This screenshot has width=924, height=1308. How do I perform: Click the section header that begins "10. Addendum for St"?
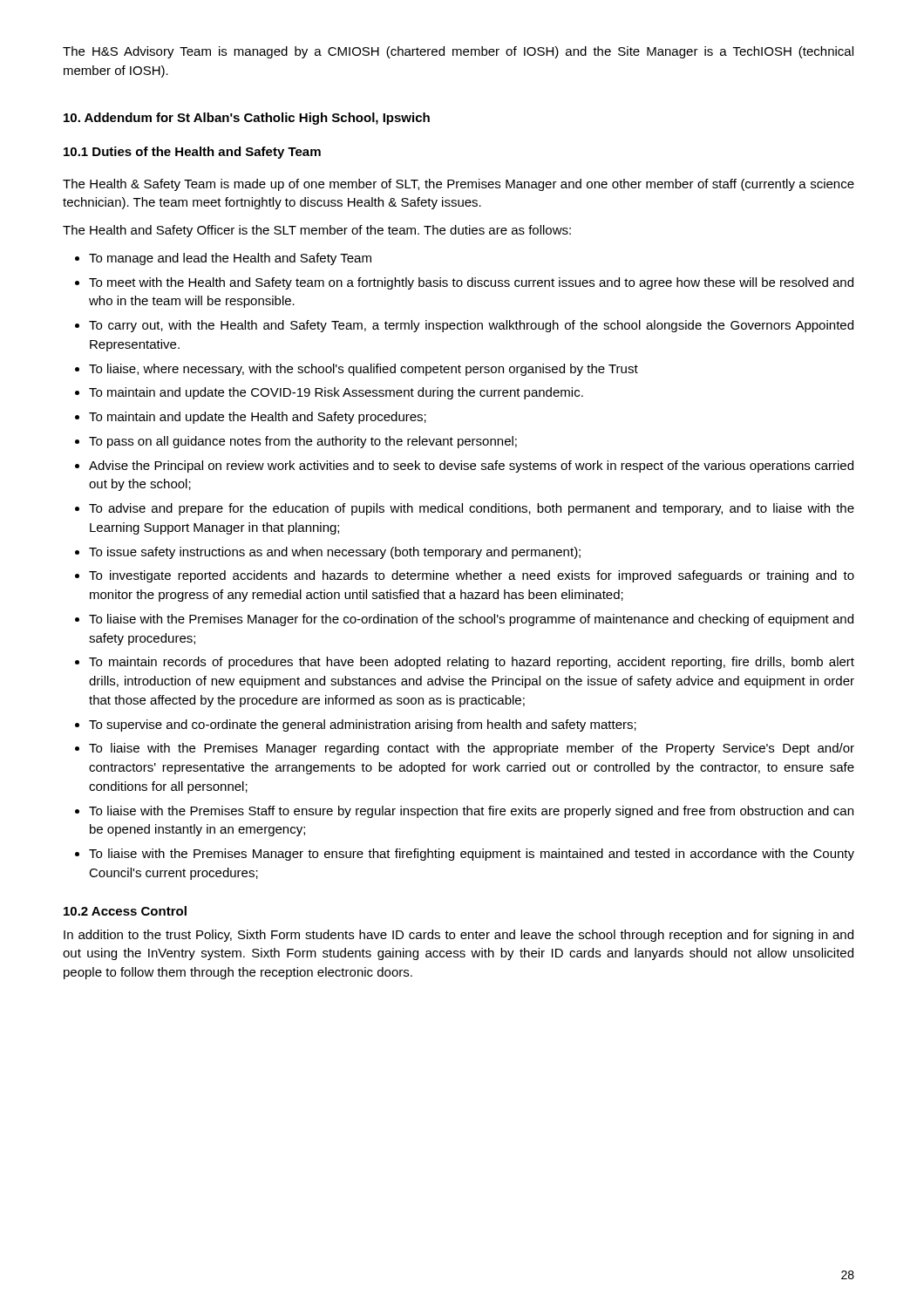coord(247,117)
